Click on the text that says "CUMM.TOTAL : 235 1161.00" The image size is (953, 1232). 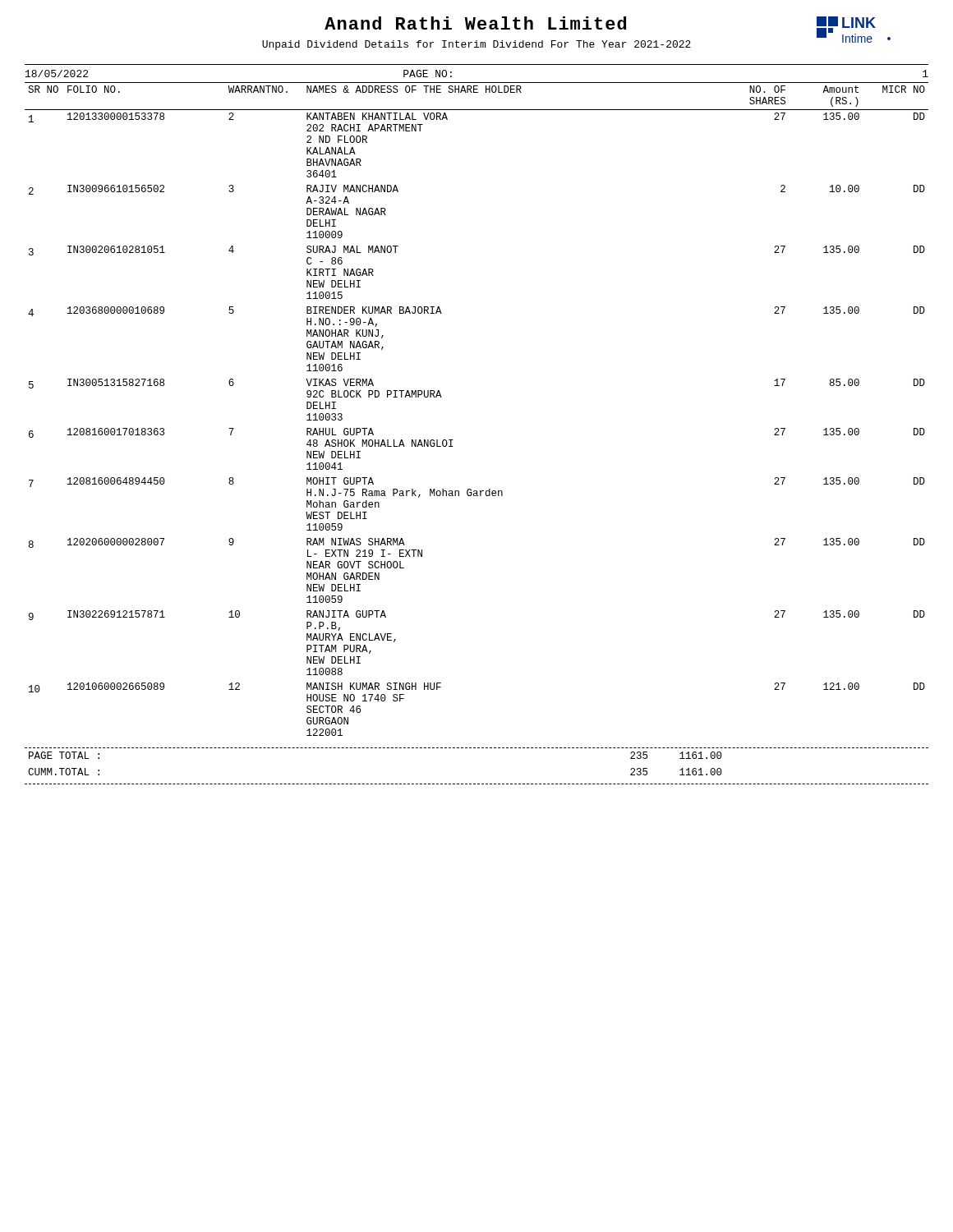coord(375,773)
